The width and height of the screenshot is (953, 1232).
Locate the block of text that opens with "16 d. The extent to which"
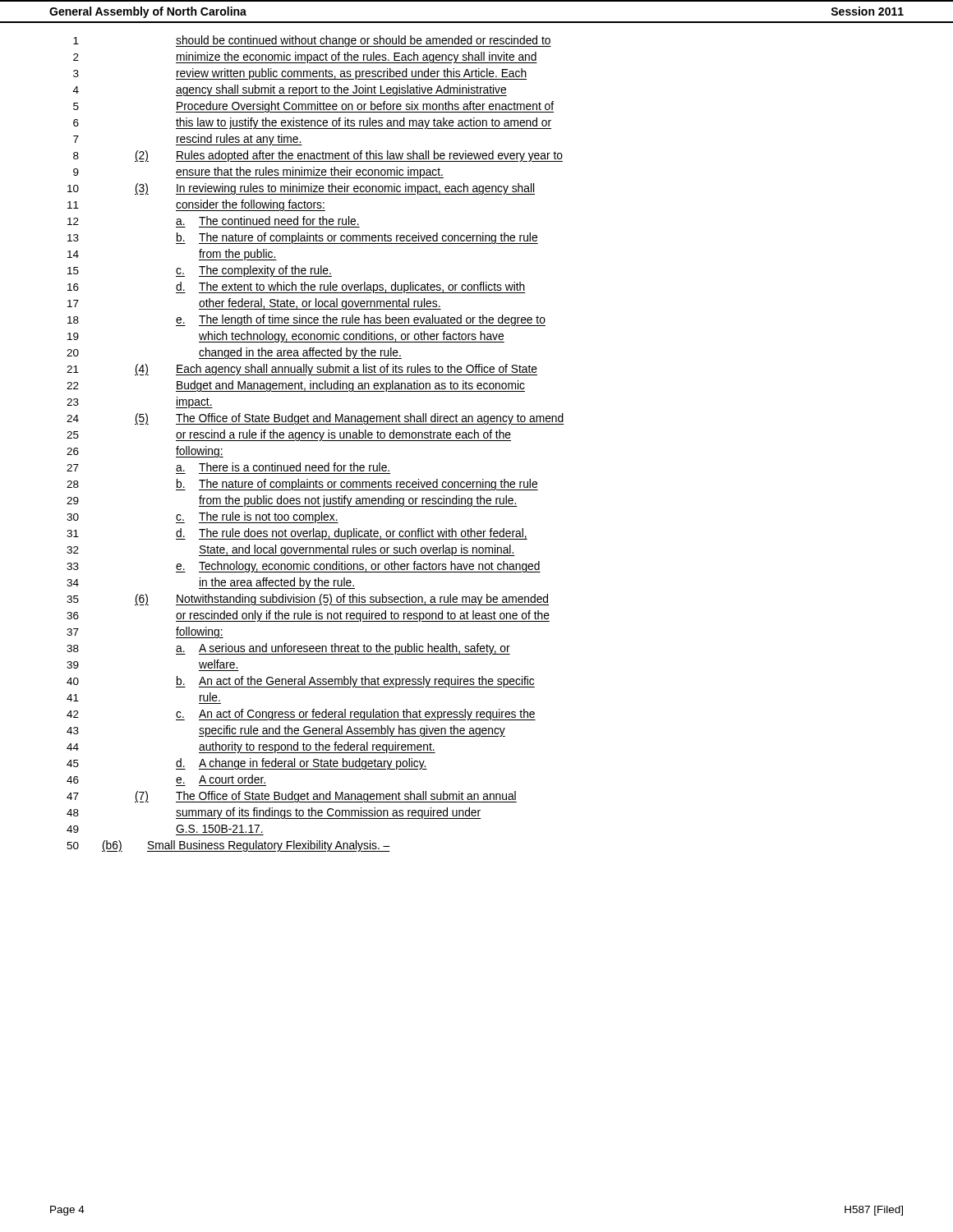(476, 287)
